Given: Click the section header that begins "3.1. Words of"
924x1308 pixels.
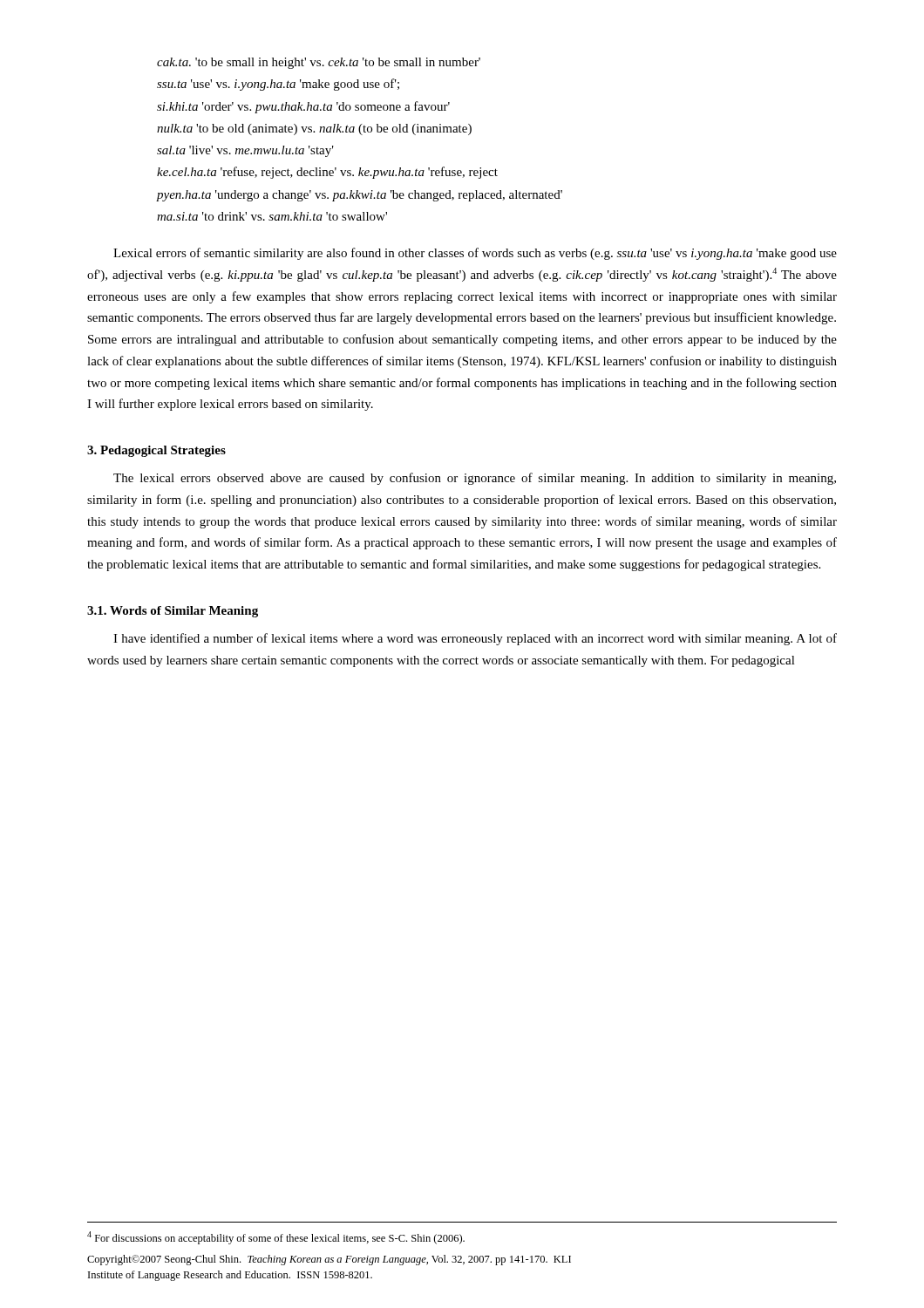Looking at the screenshot, I should tap(173, 612).
